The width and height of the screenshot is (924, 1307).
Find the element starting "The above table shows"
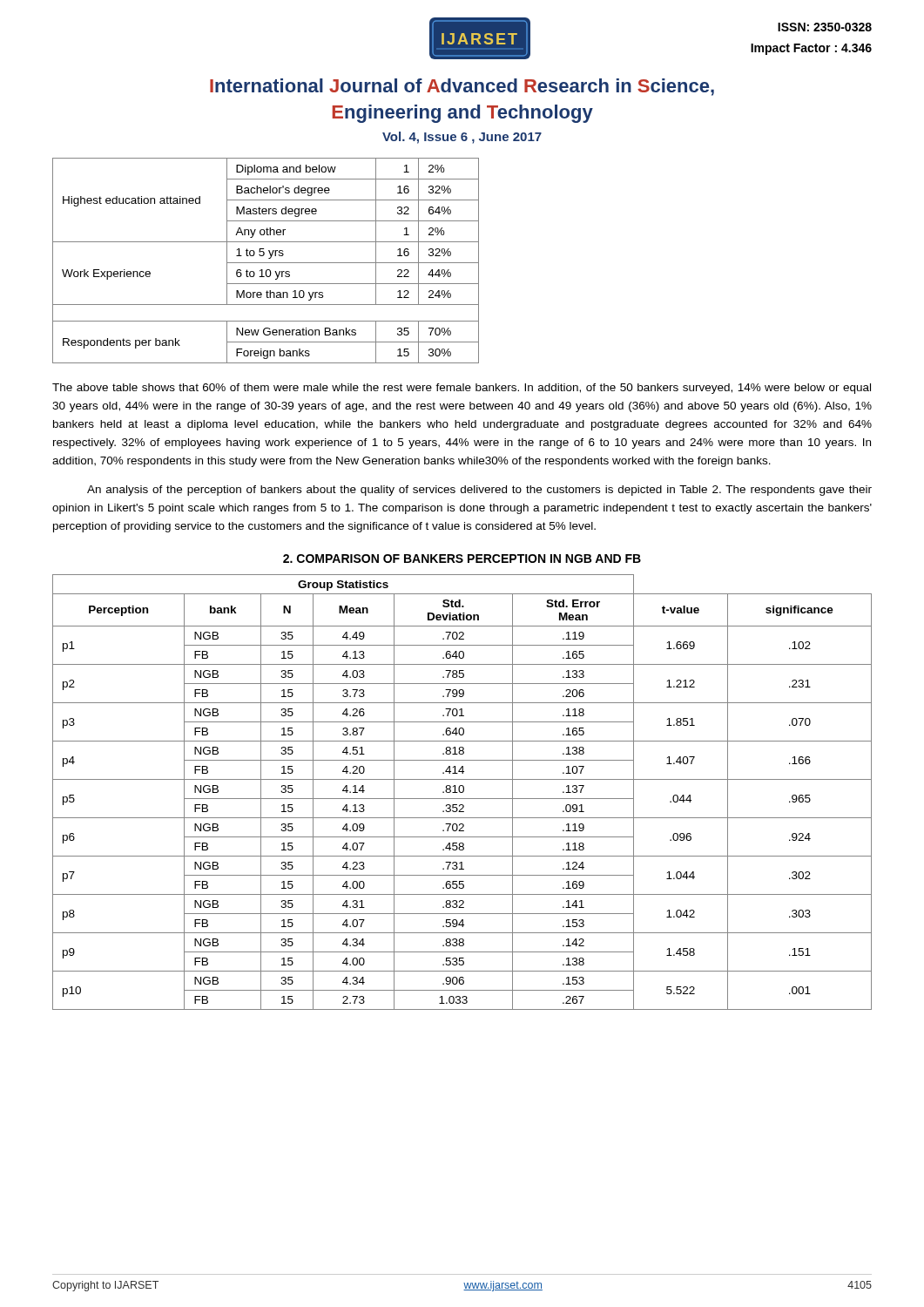pos(462,424)
